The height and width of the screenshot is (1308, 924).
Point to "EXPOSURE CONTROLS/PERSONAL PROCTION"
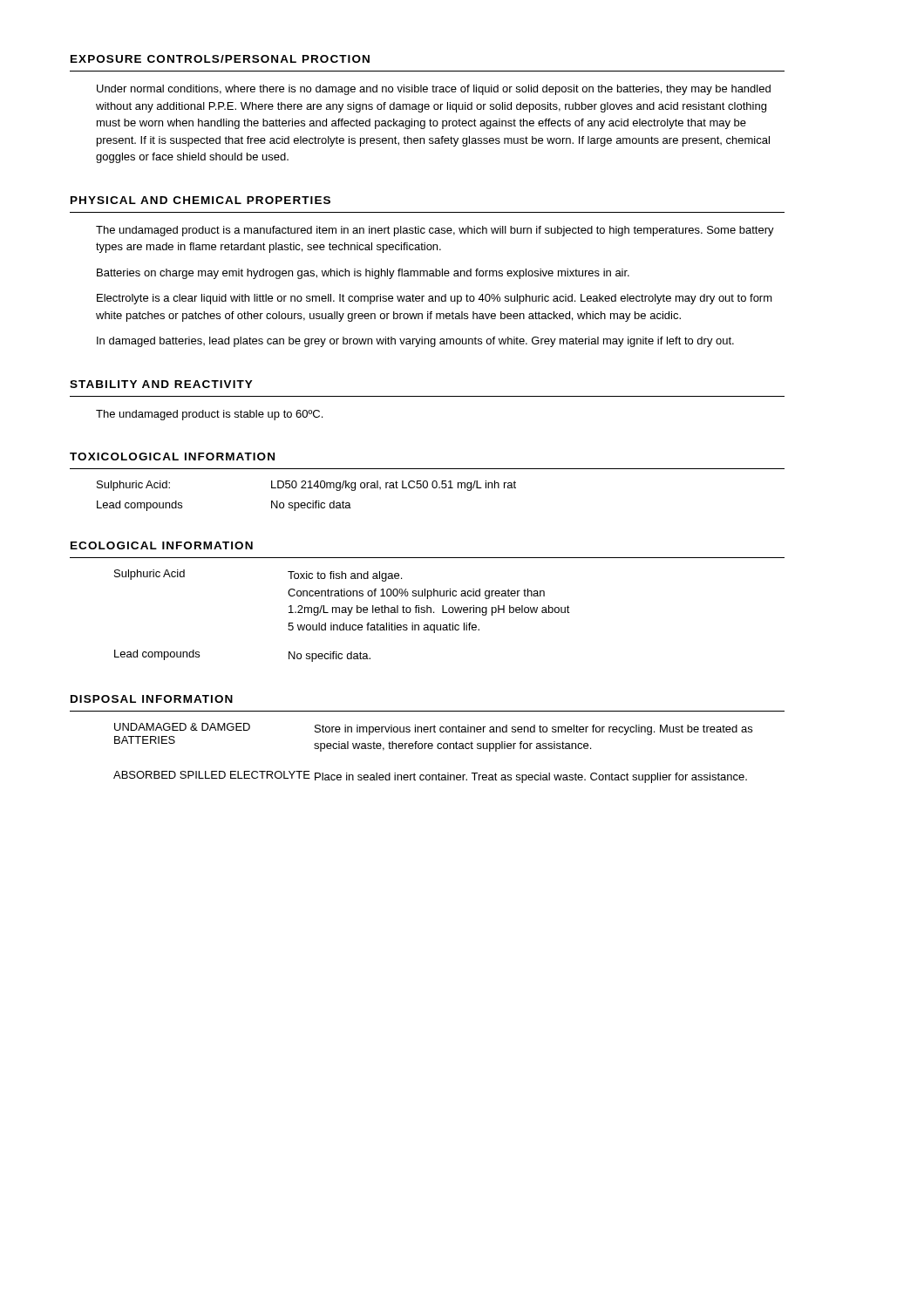[220, 59]
